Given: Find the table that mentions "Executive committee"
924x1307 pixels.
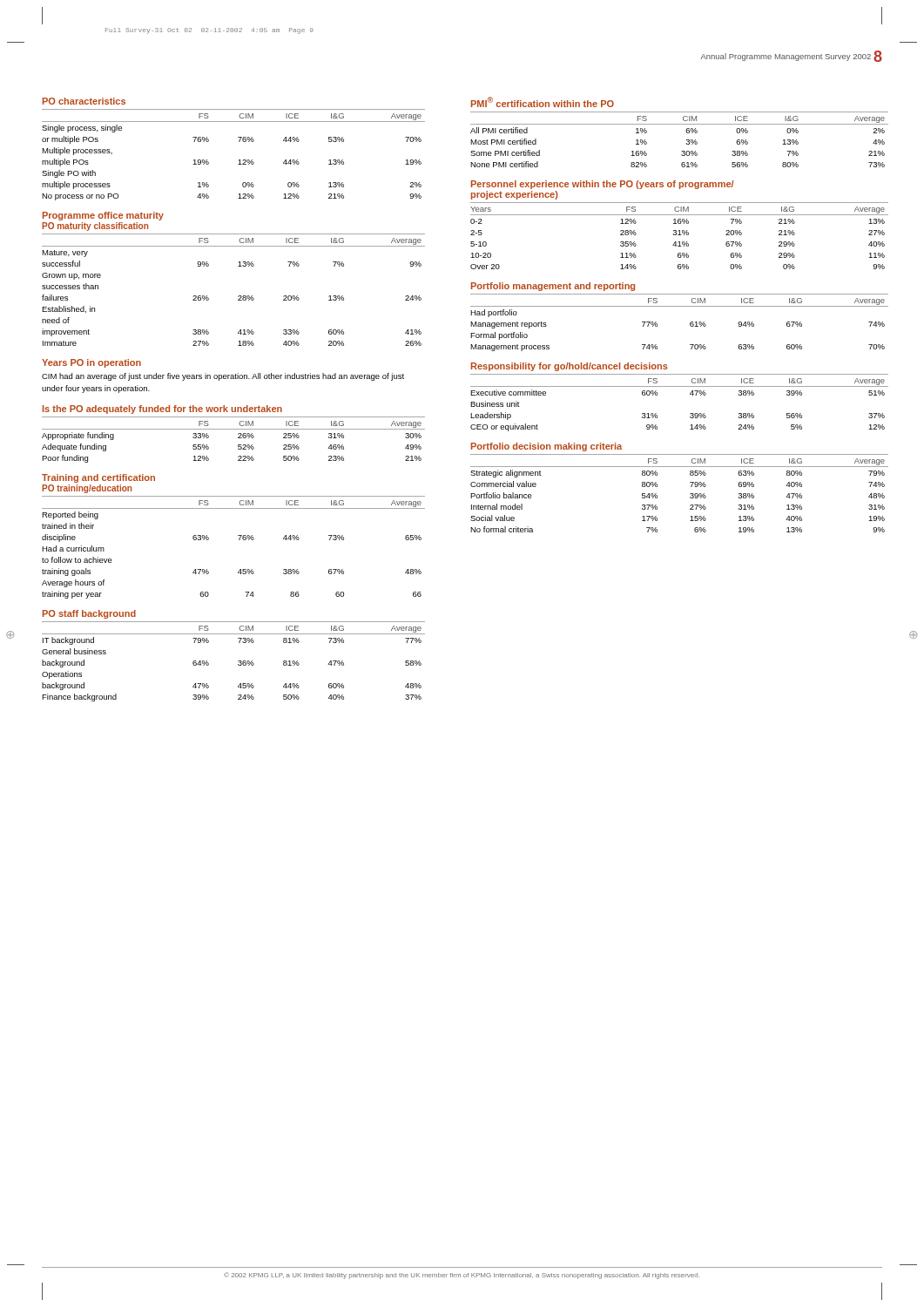Looking at the screenshot, I should (679, 403).
